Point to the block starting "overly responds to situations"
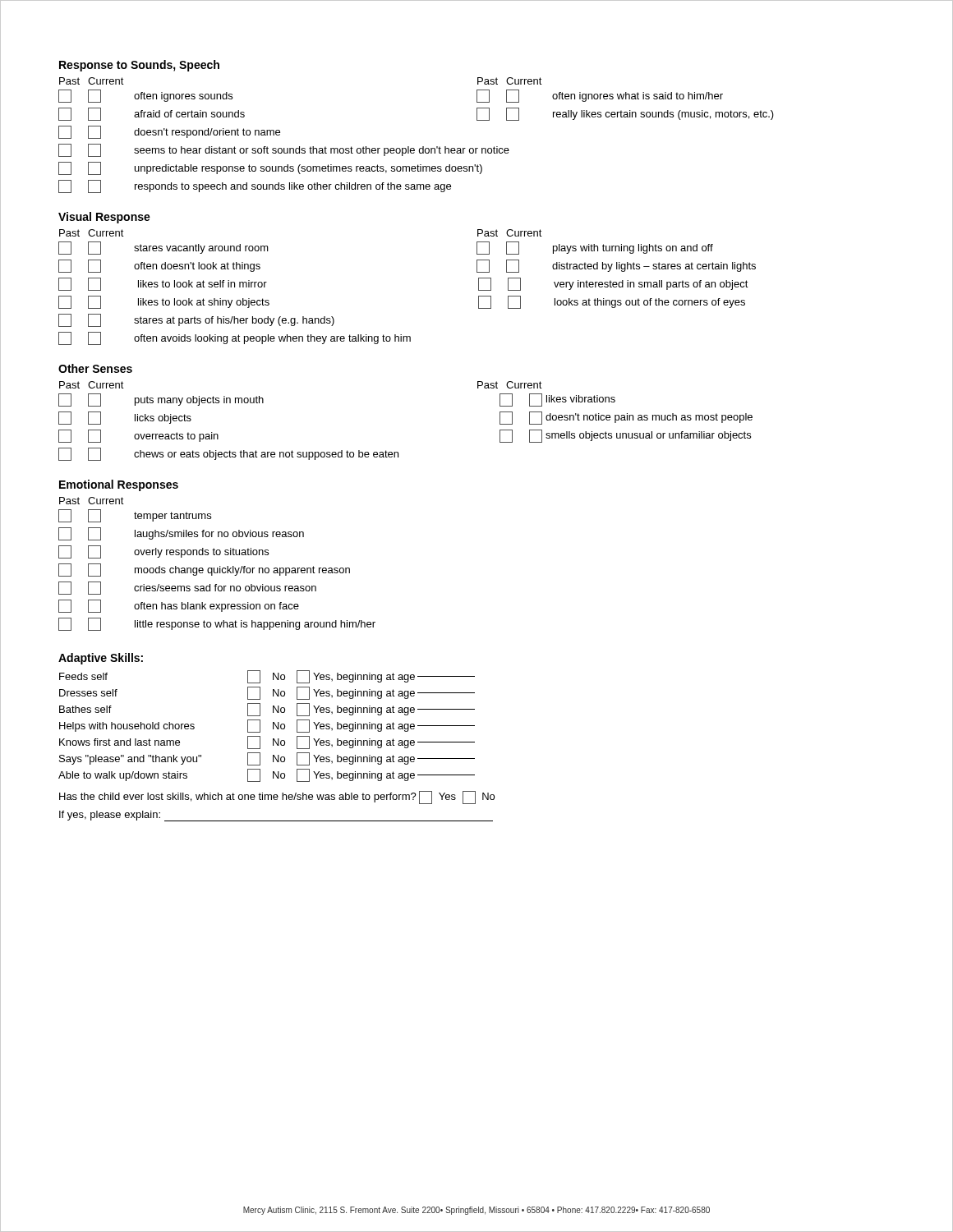This screenshot has height=1232, width=953. (x=163, y=552)
